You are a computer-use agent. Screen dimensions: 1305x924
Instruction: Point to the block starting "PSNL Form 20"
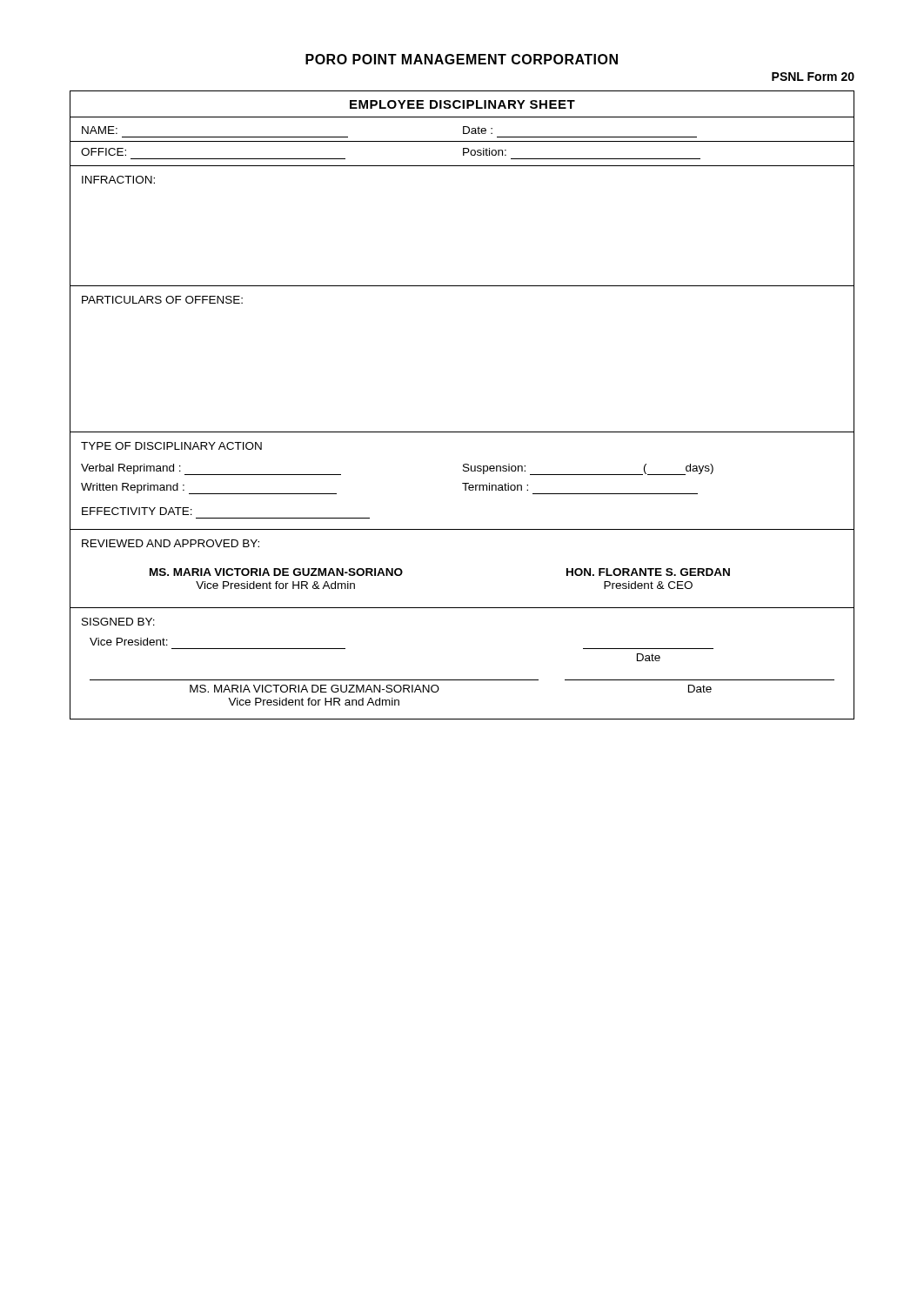coord(813,77)
